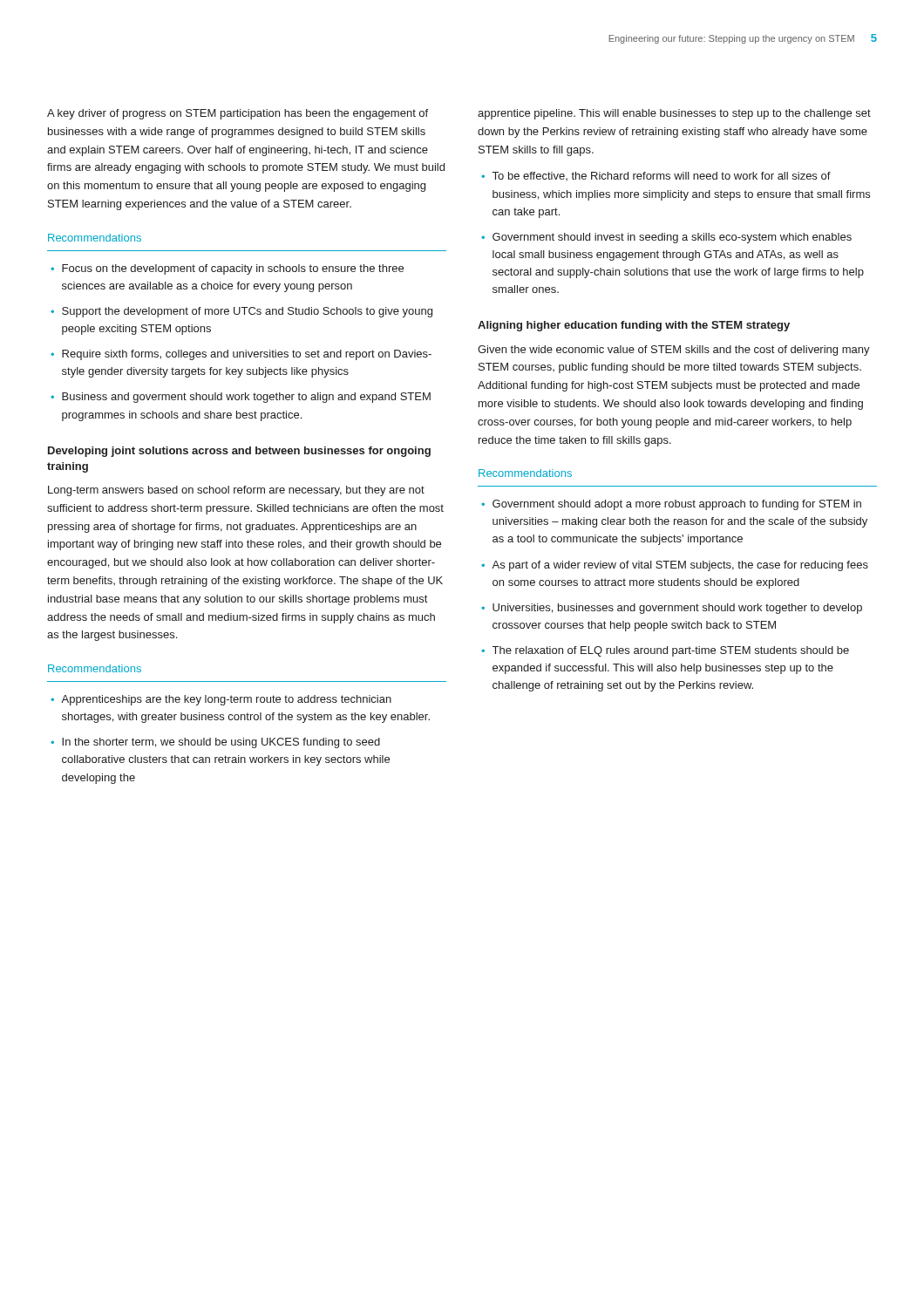Find the text block starting "apprentice pipeline. This will enable businesses to"
This screenshot has height=1308, width=924.
(x=677, y=132)
